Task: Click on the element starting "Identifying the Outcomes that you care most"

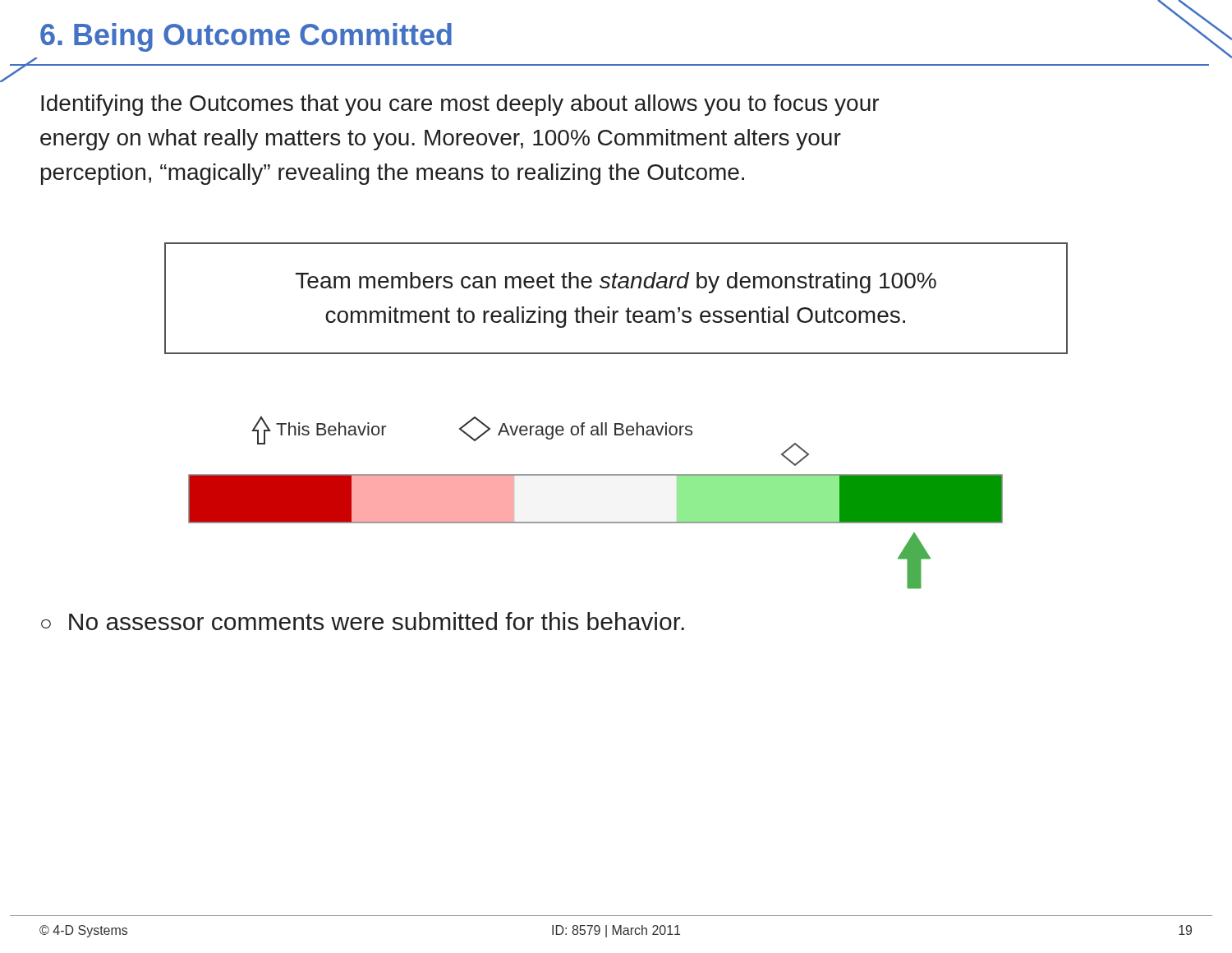Action: [x=459, y=138]
